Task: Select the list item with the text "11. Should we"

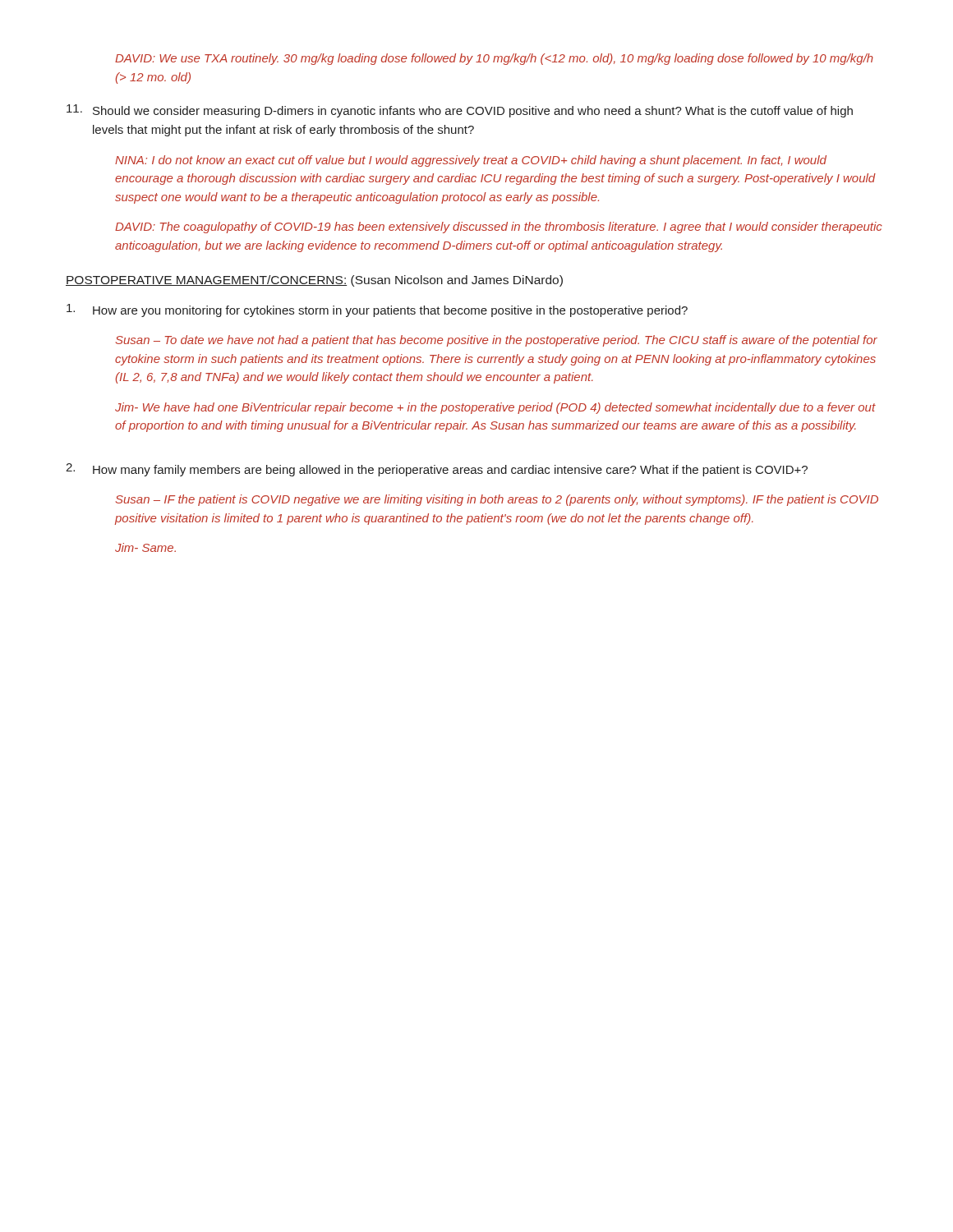Action: (476, 120)
